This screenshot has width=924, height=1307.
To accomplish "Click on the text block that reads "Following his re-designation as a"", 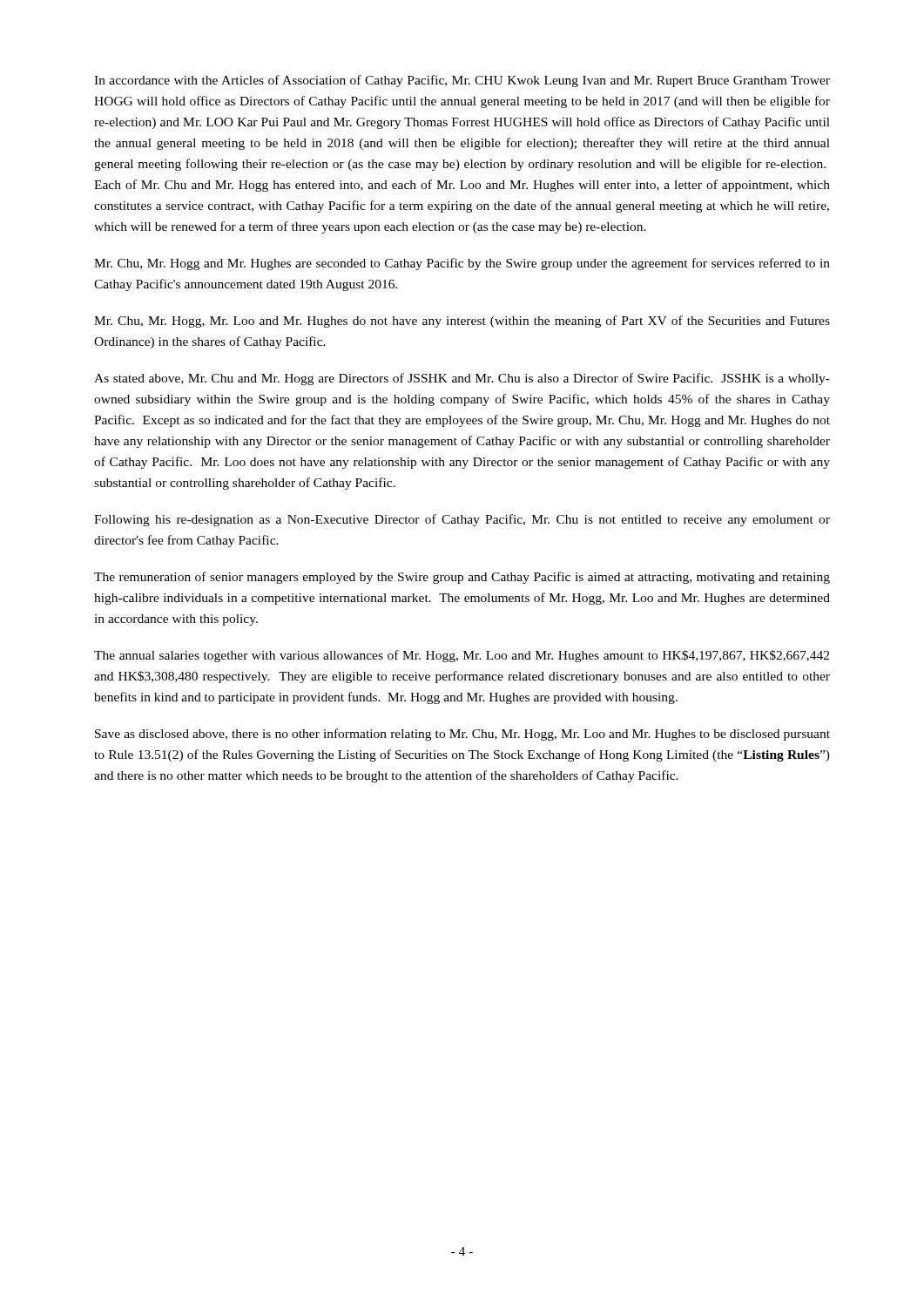I will (x=462, y=530).
